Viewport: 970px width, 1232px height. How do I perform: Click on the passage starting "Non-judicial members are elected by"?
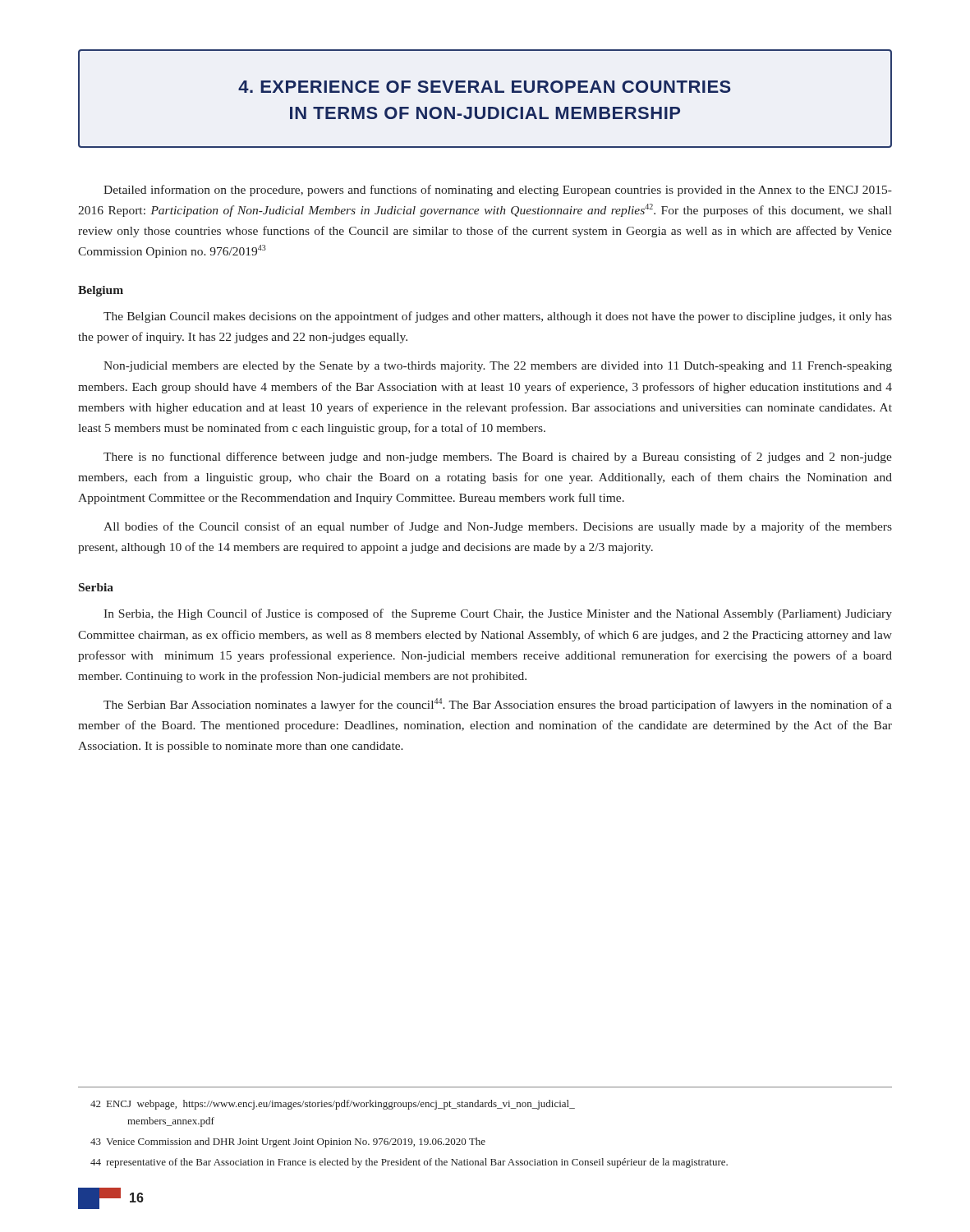[485, 396]
